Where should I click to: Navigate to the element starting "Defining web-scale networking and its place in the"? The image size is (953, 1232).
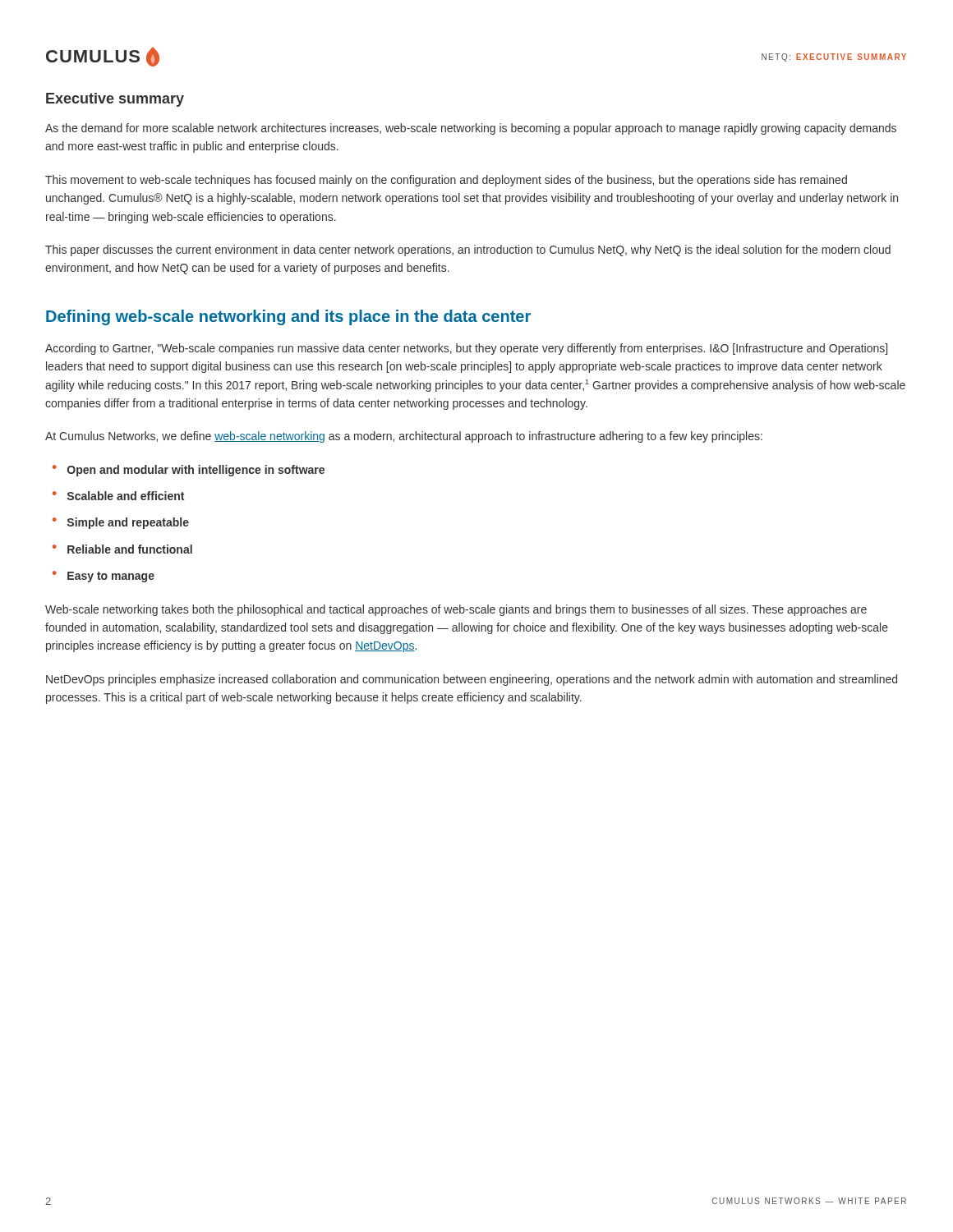tap(288, 316)
